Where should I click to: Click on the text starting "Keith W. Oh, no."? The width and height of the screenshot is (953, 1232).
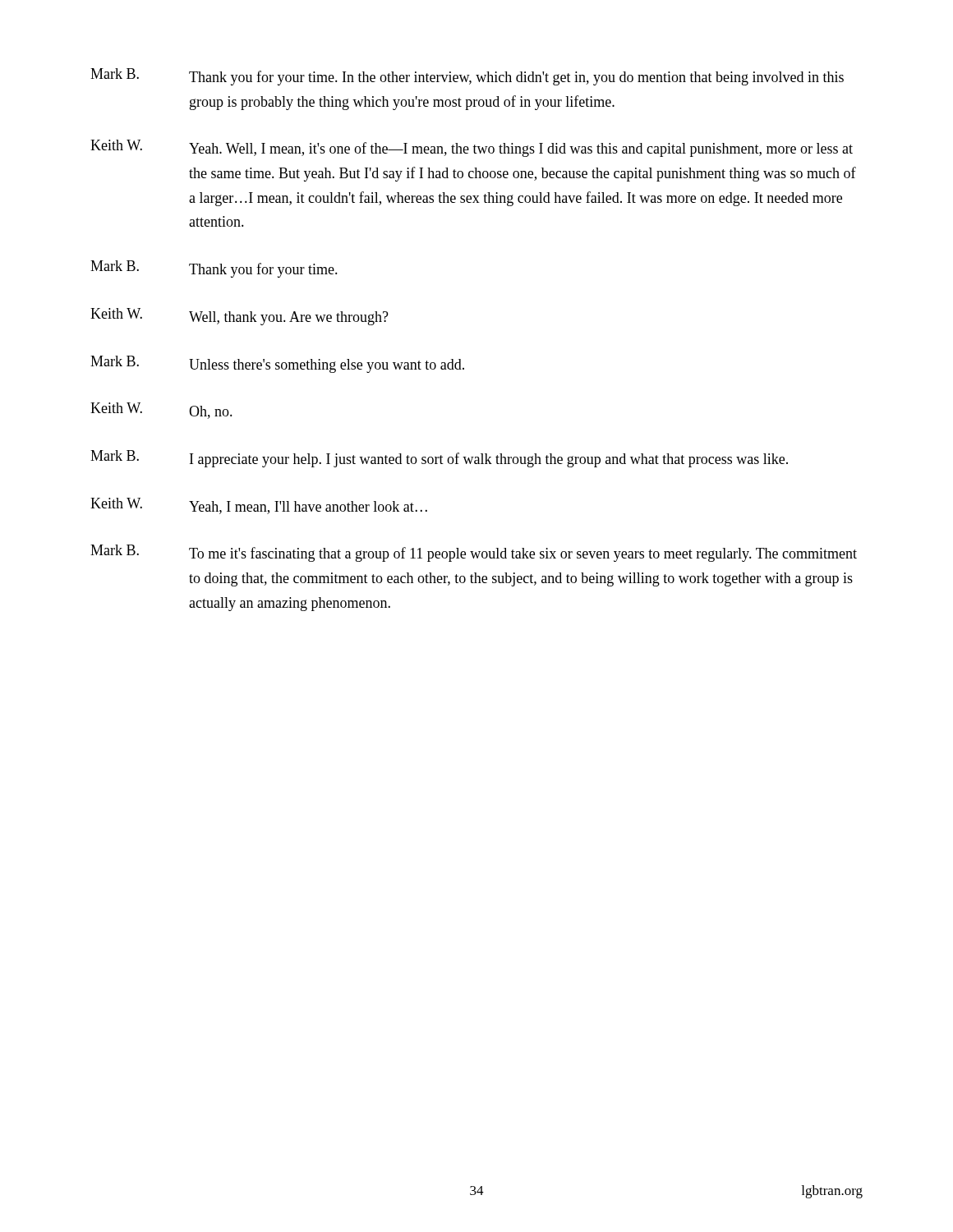coord(106,409)
